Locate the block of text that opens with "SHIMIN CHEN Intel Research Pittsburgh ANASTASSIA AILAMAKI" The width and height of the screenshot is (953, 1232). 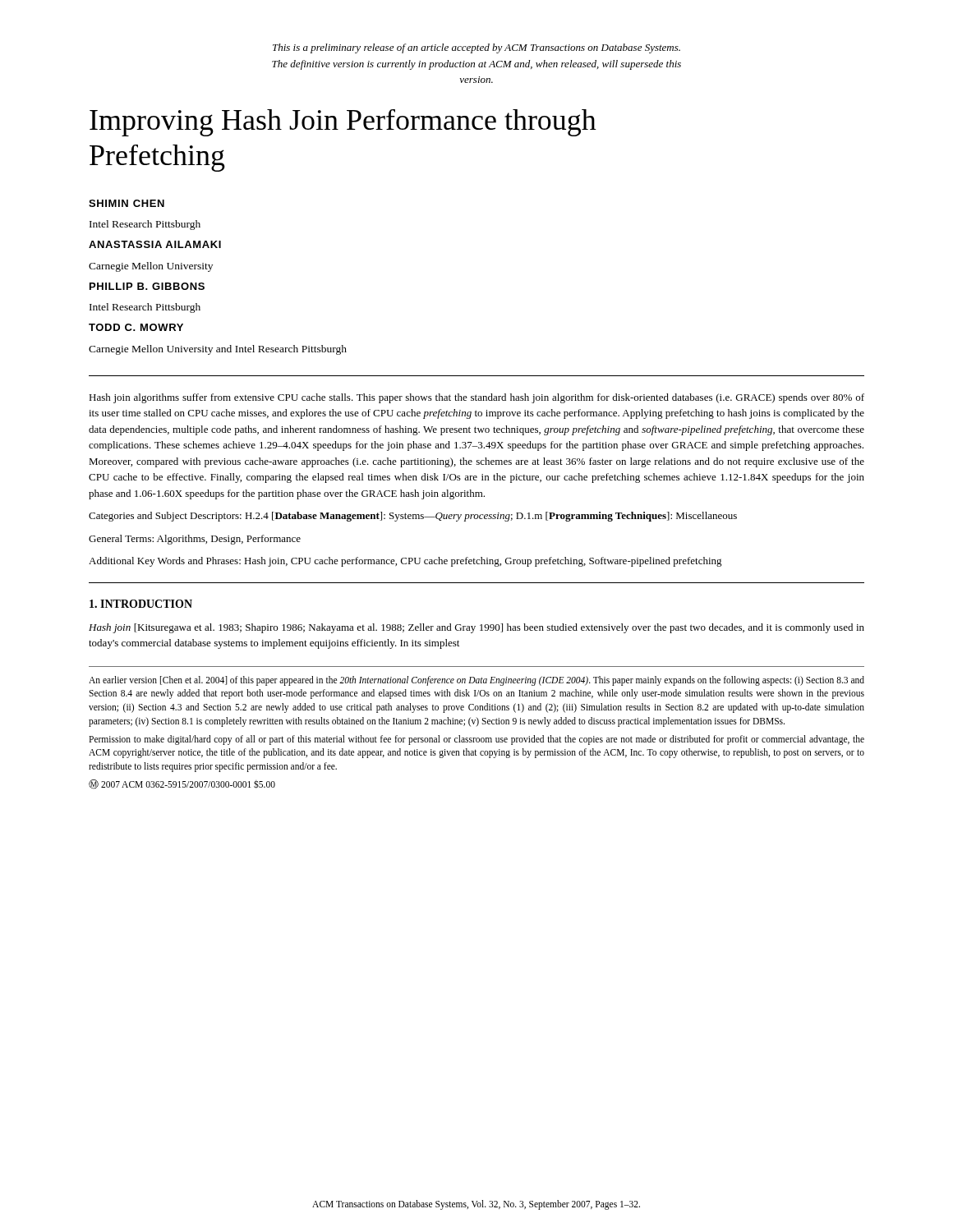127,203
